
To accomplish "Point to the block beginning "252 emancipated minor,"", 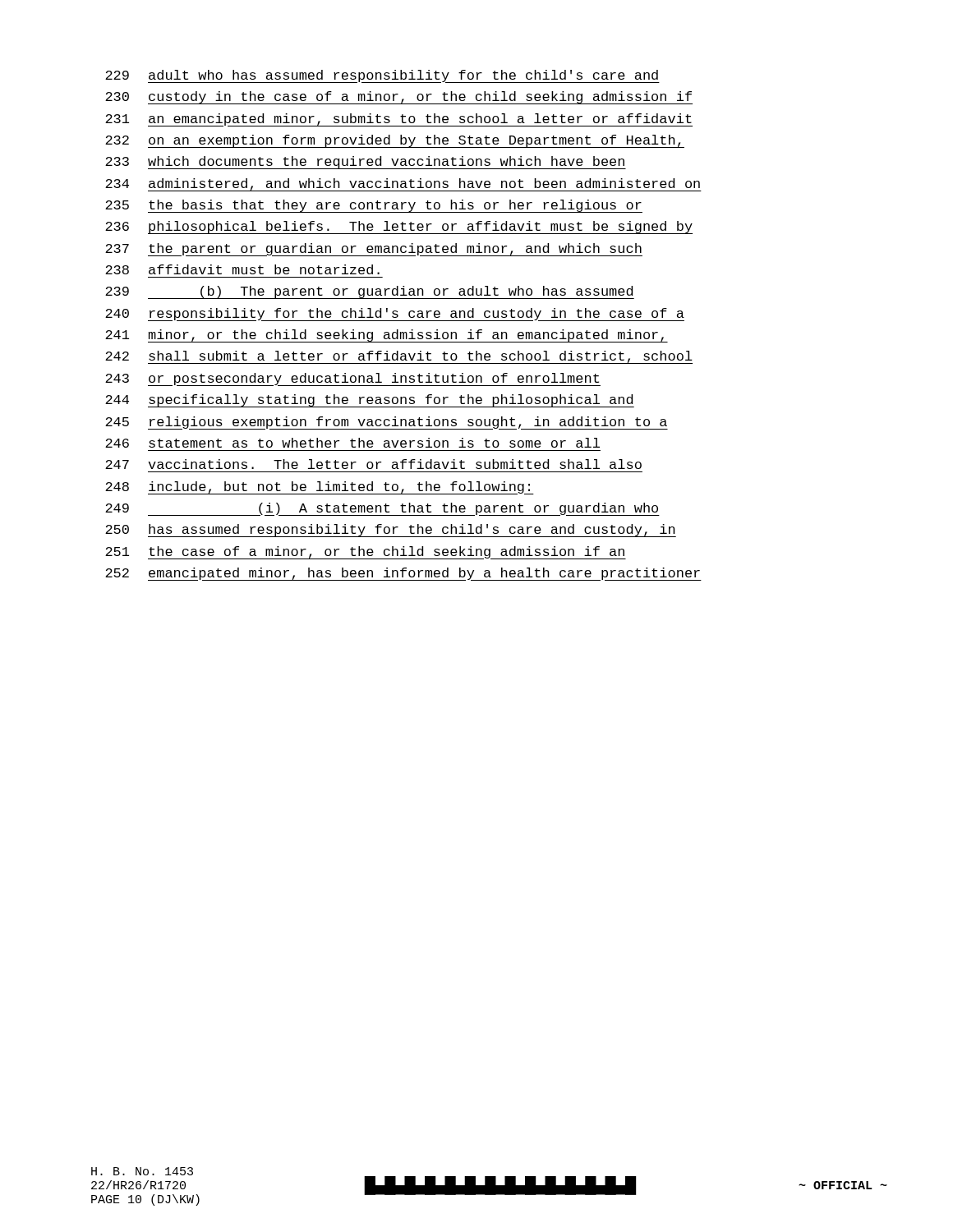I will [396, 574].
